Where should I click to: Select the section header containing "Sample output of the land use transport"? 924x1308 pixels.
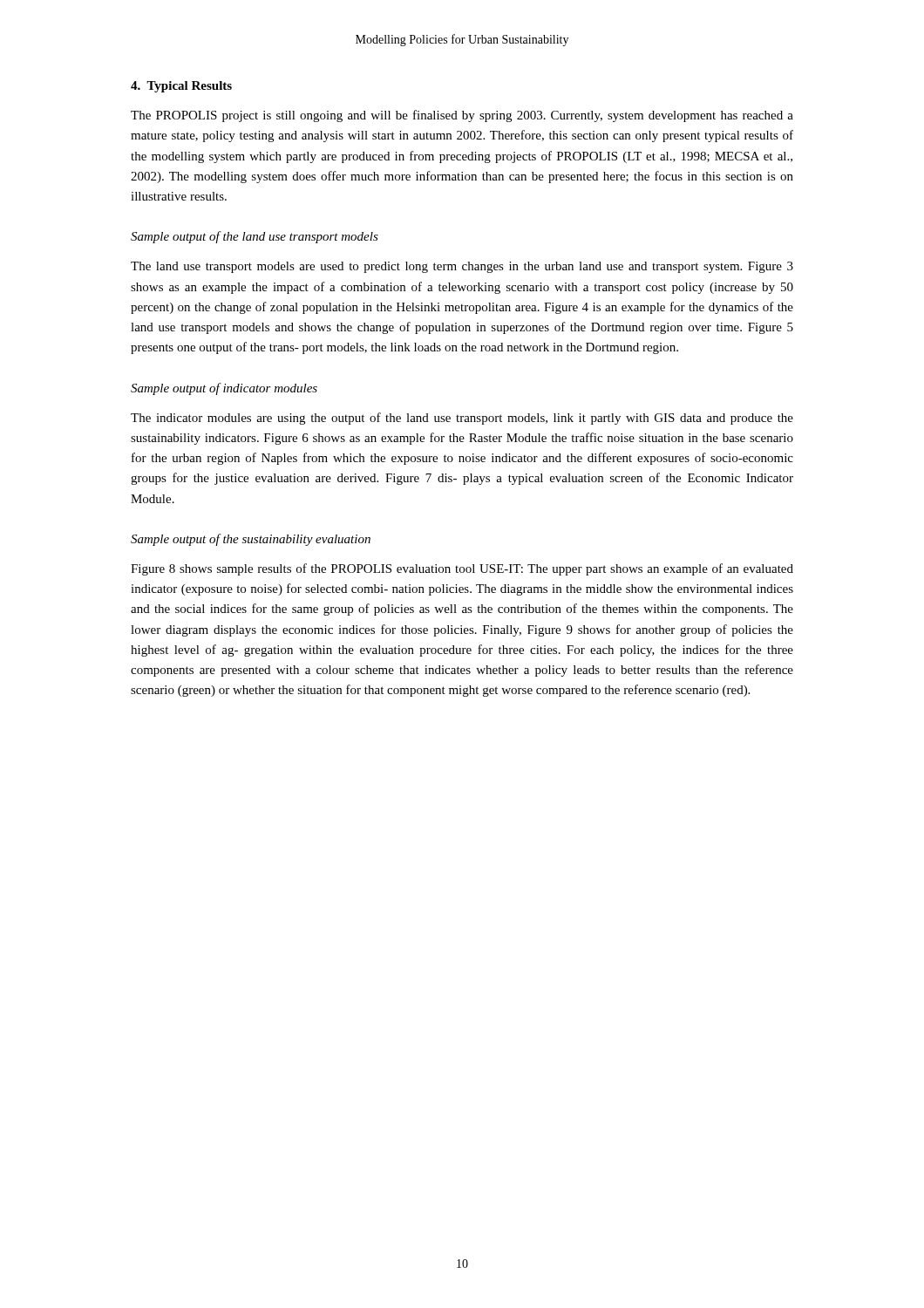tap(254, 237)
